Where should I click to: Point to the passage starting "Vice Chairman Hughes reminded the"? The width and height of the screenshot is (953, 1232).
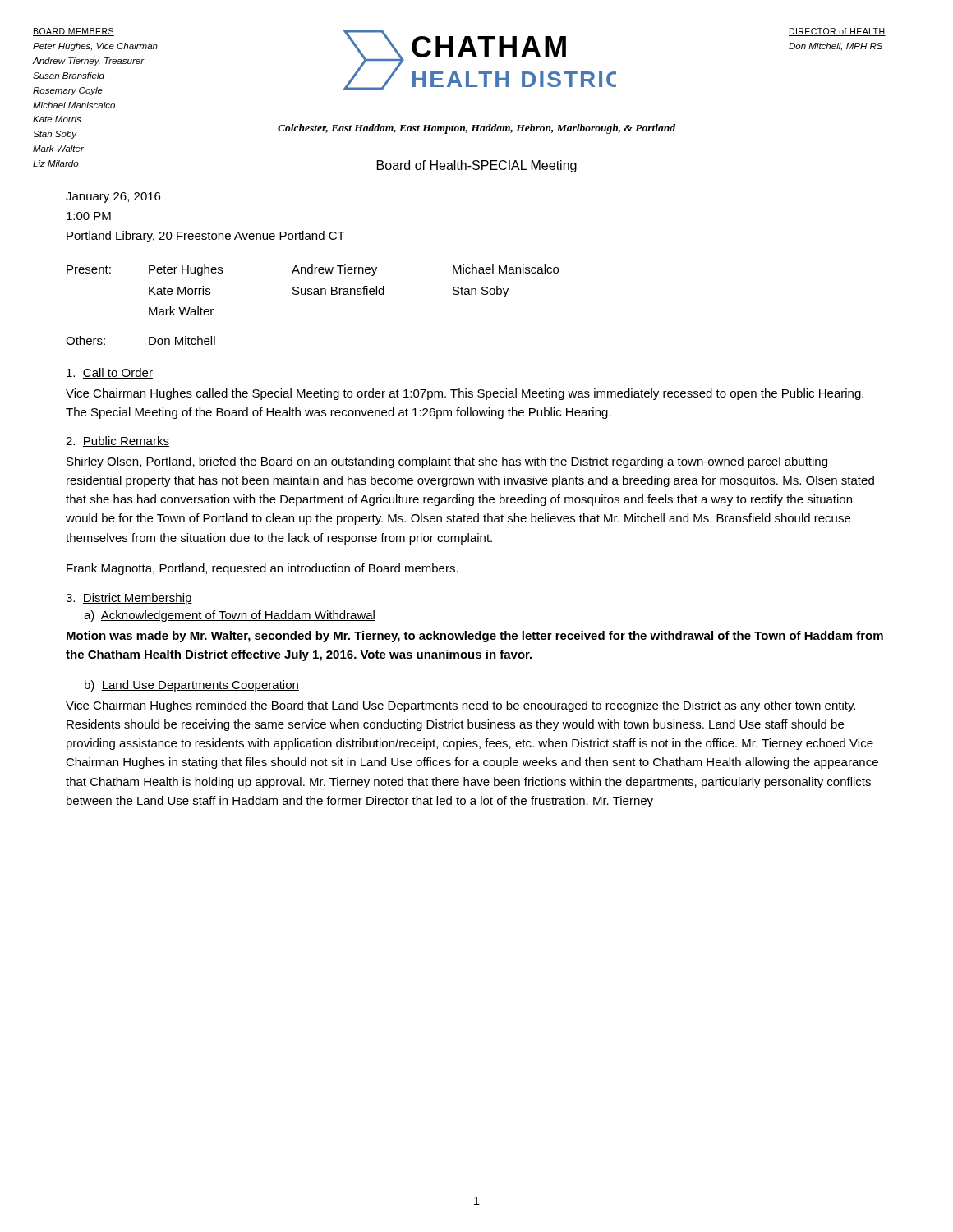pyautogui.click(x=472, y=752)
